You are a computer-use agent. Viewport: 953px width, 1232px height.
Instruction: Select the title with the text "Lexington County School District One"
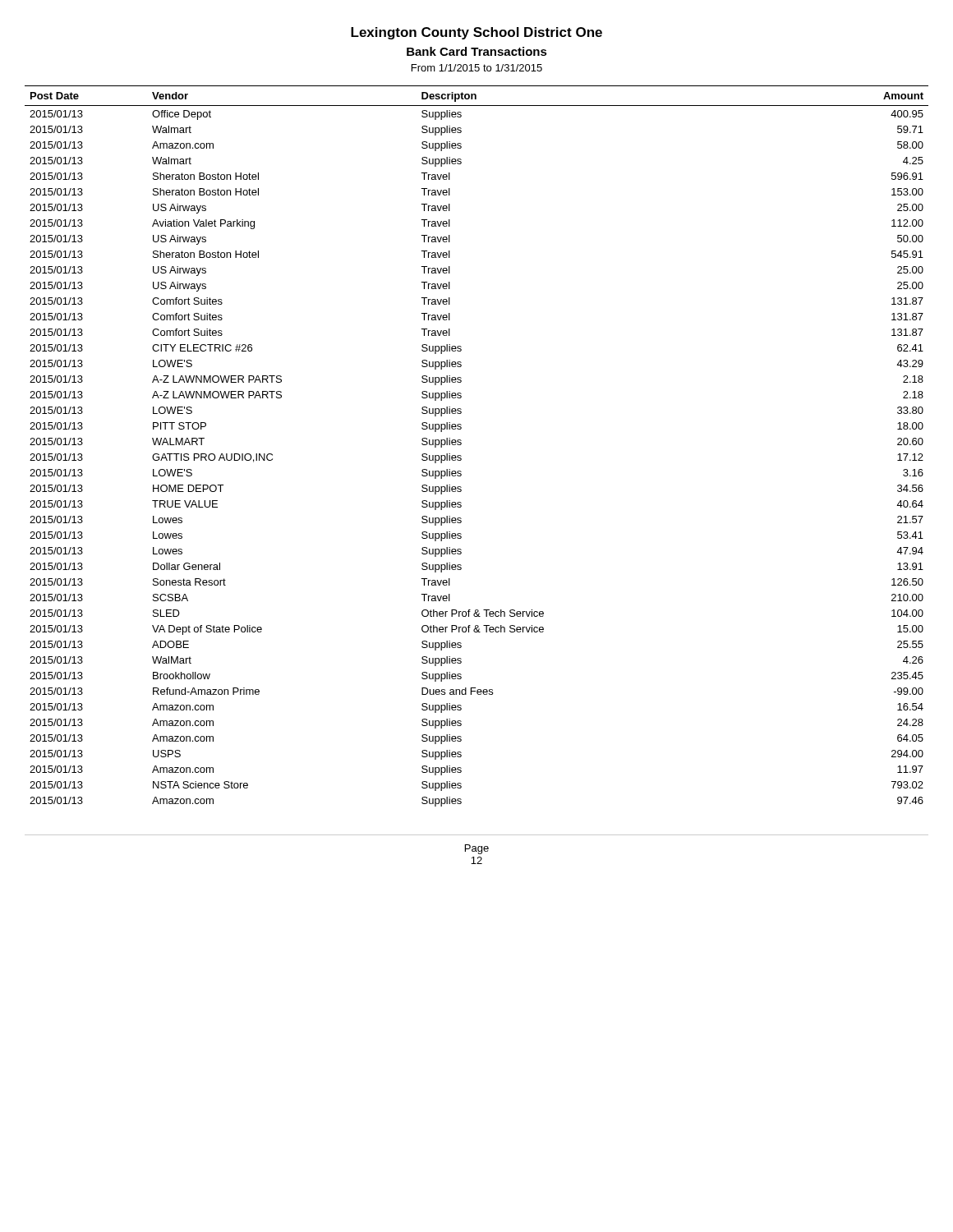476,32
